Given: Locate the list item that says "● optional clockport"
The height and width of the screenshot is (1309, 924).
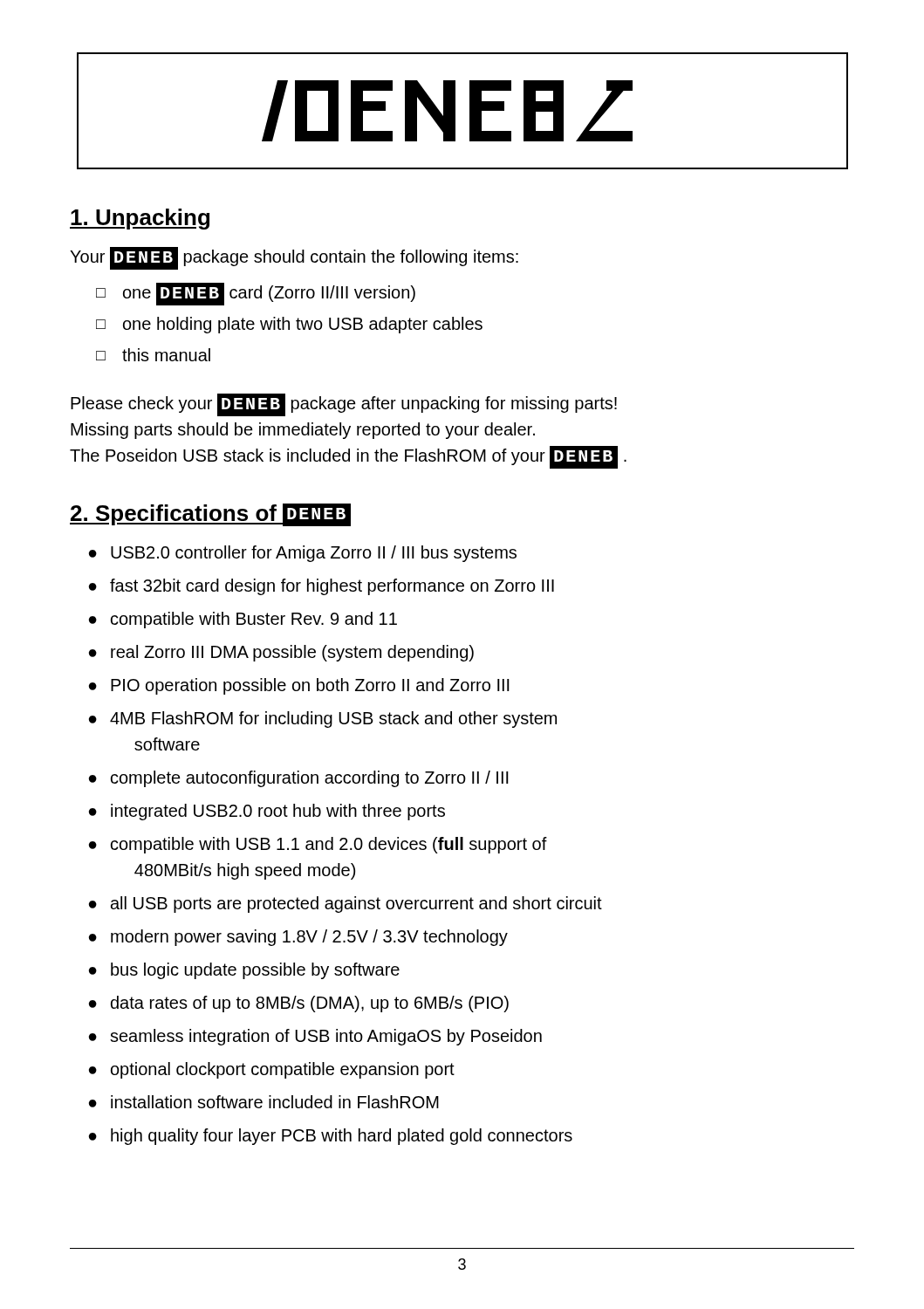Looking at the screenshot, I should coord(271,1069).
